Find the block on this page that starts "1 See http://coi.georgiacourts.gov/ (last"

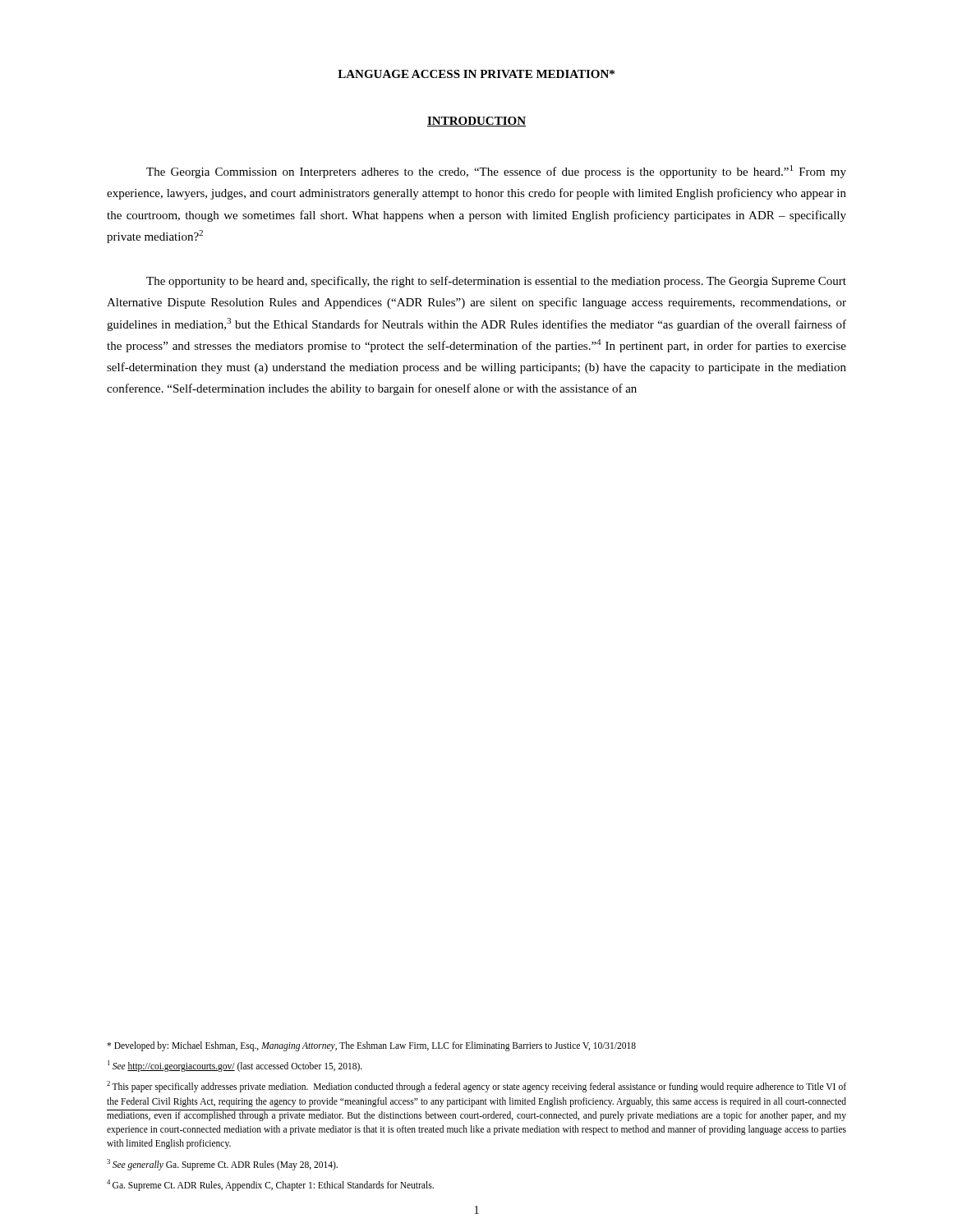coord(235,1065)
